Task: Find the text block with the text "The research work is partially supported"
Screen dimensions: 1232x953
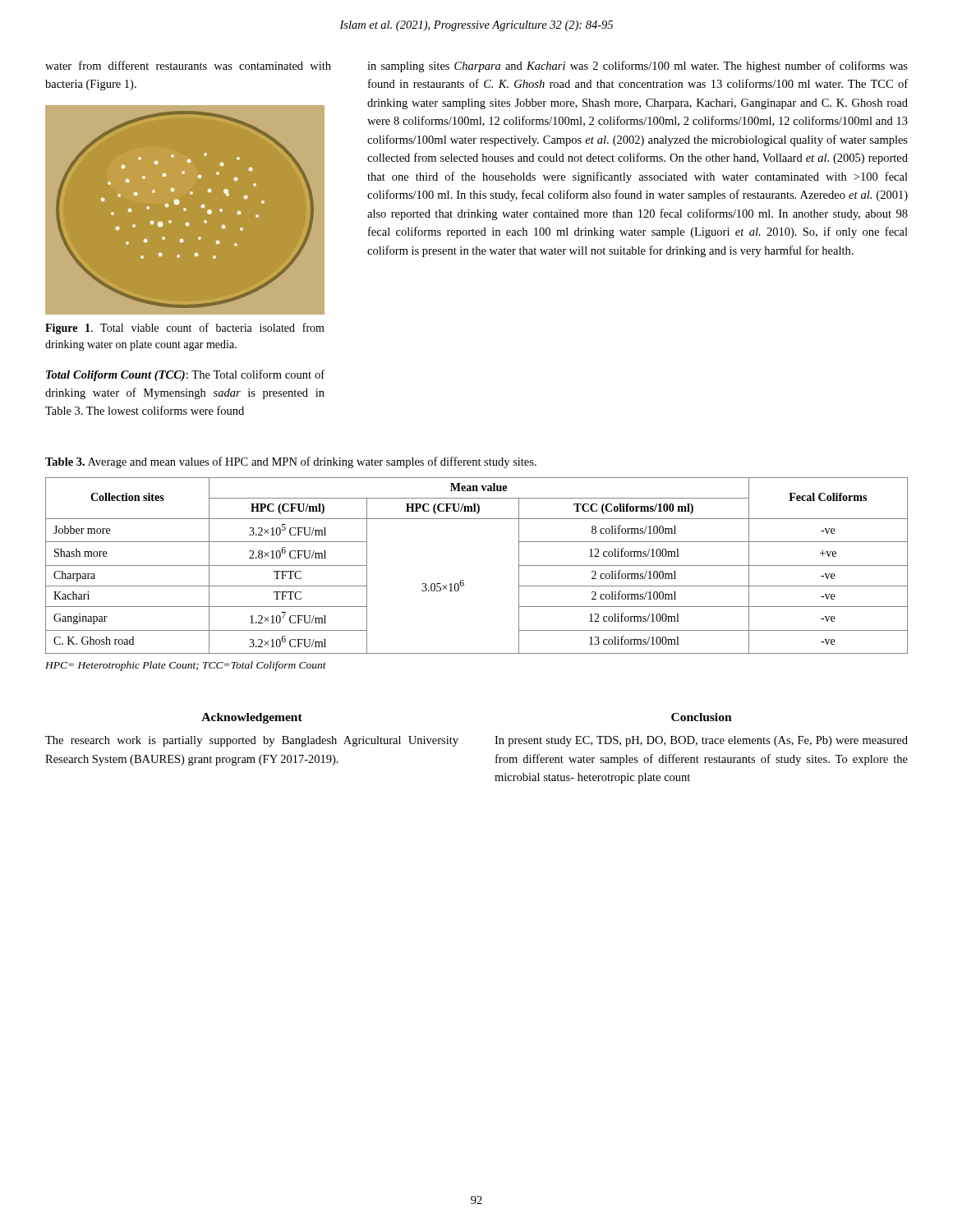Action: click(252, 749)
